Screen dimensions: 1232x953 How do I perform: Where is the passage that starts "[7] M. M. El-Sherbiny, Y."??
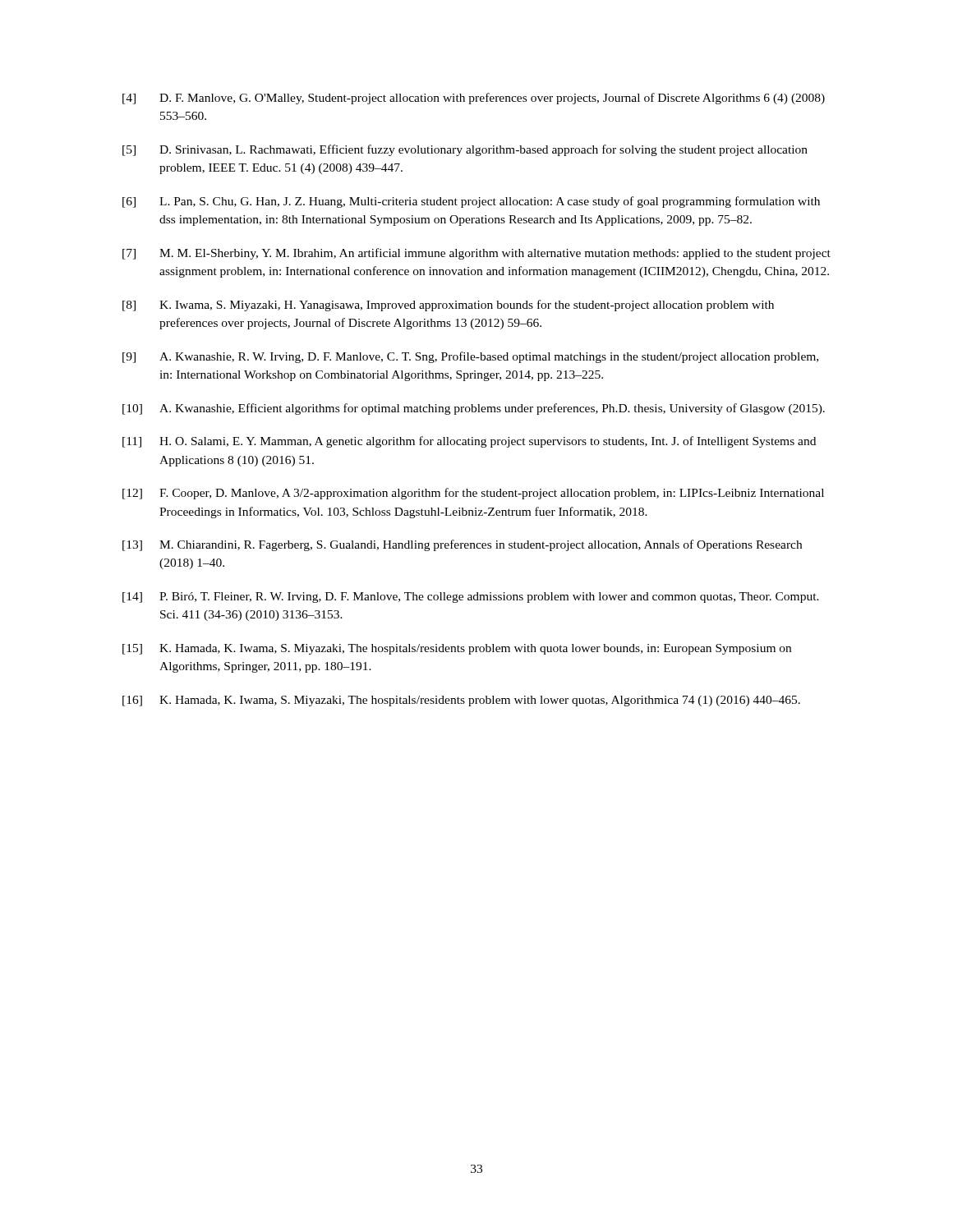tap(476, 262)
